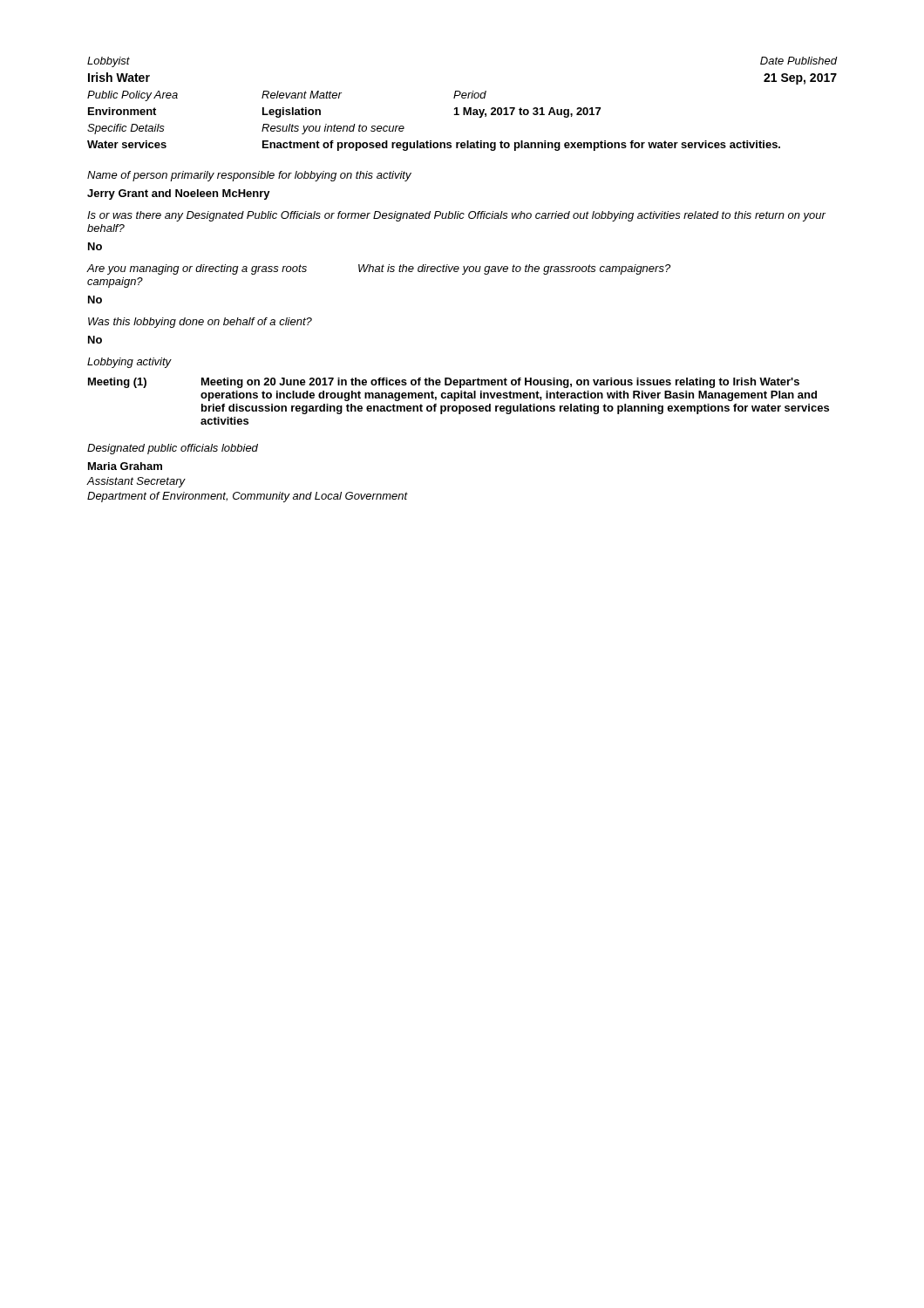The width and height of the screenshot is (924, 1308).
Task: Locate the block starting "Was this lobbying done on"
Action: [x=199, y=321]
